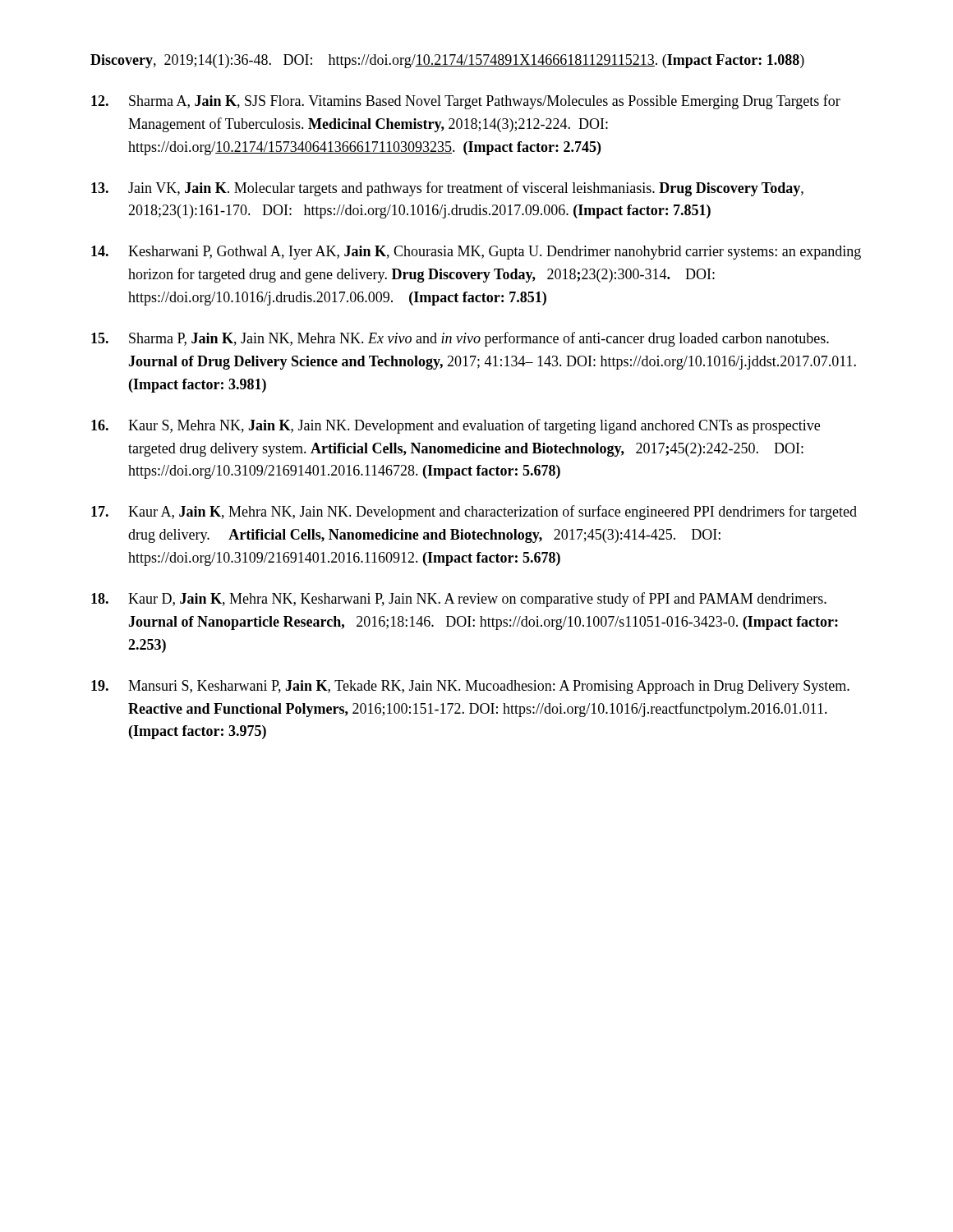Select the list item that reads "13. Jain VK, Jain K."
The width and height of the screenshot is (953, 1232).
pyautogui.click(x=476, y=200)
